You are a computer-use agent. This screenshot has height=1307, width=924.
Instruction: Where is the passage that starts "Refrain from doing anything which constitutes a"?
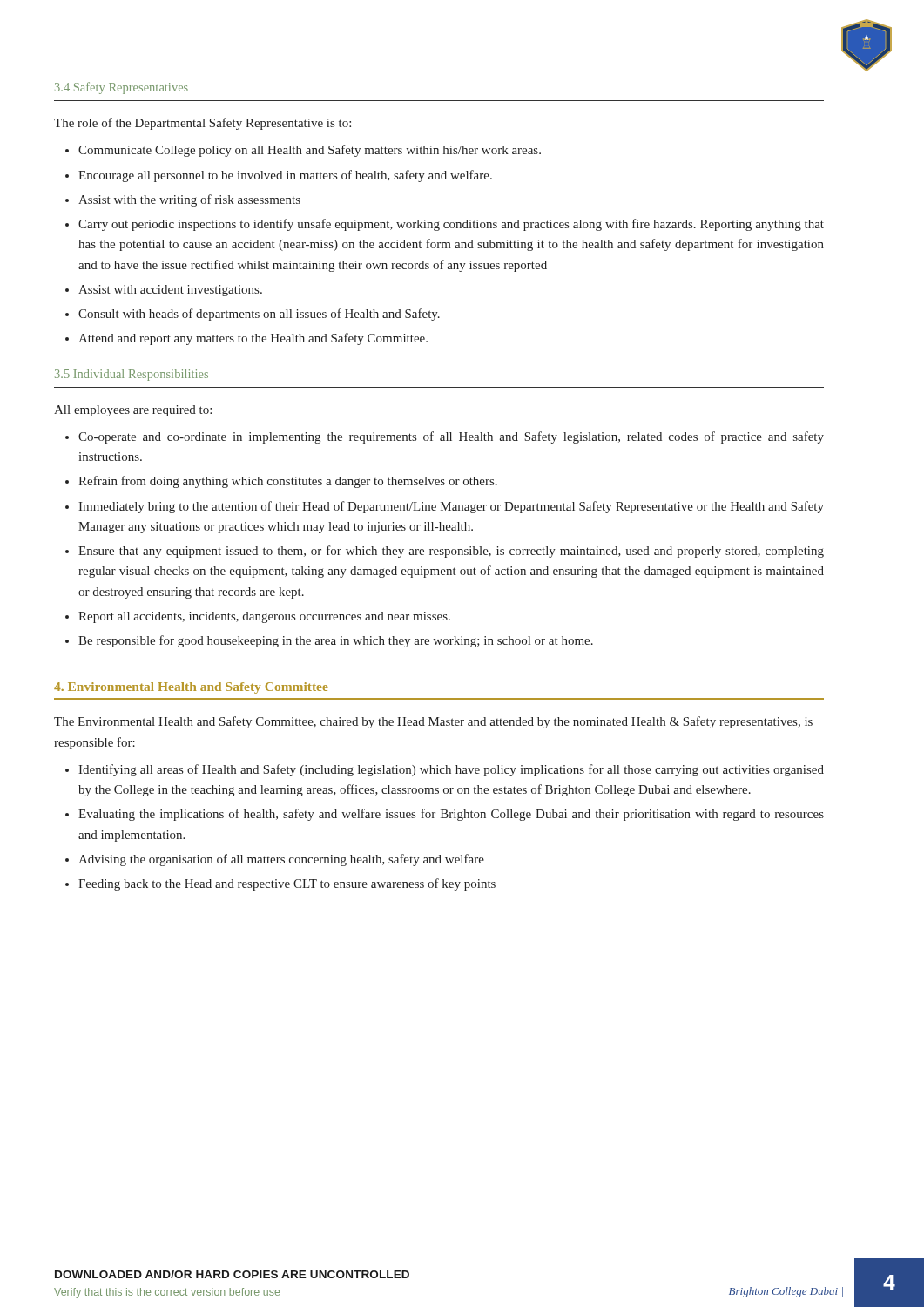click(288, 481)
